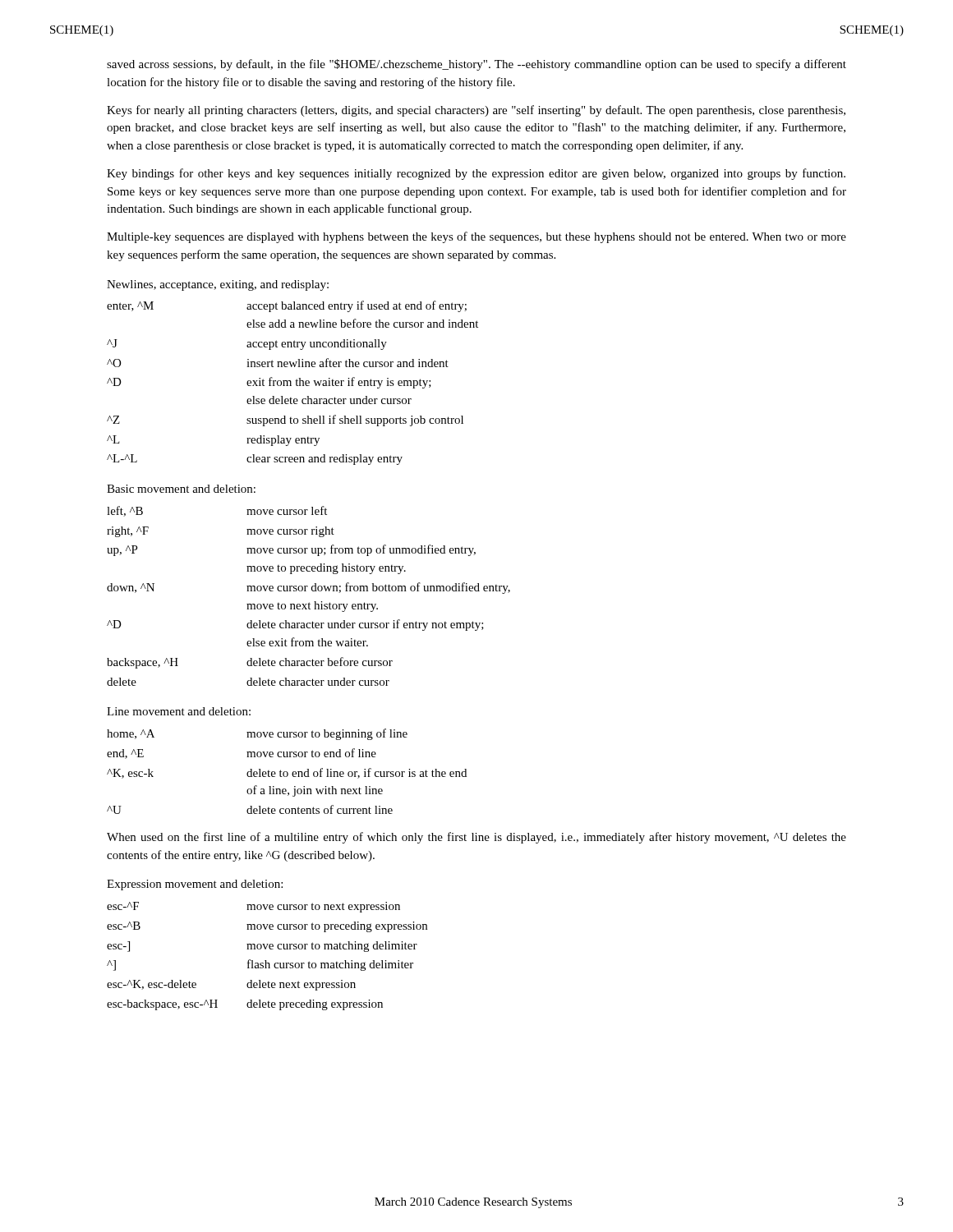Click on the table containing "right, ^F"
The width and height of the screenshot is (953, 1232).
[x=476, y=597]
